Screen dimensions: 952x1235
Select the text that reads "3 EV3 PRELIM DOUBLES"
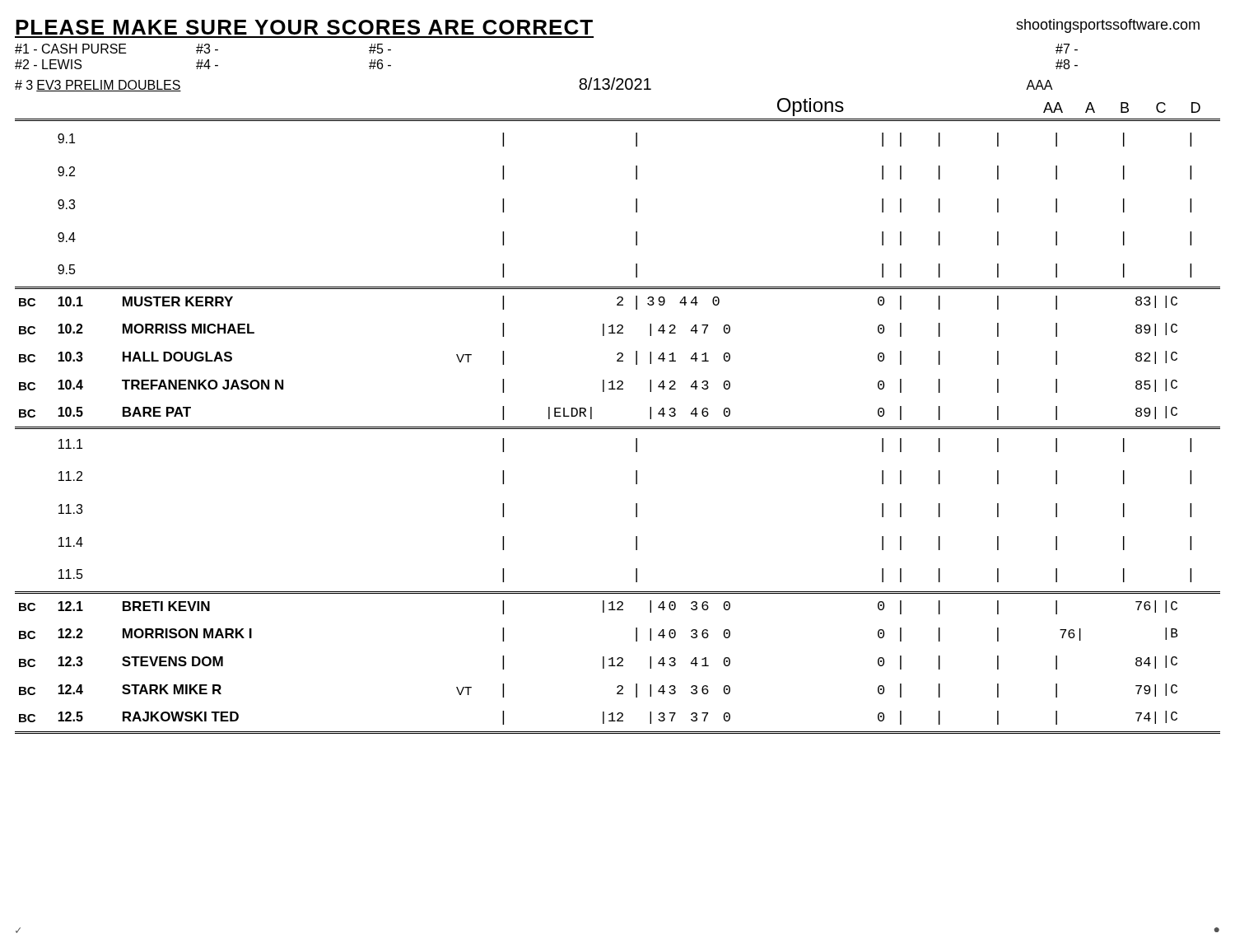[98, 86]
